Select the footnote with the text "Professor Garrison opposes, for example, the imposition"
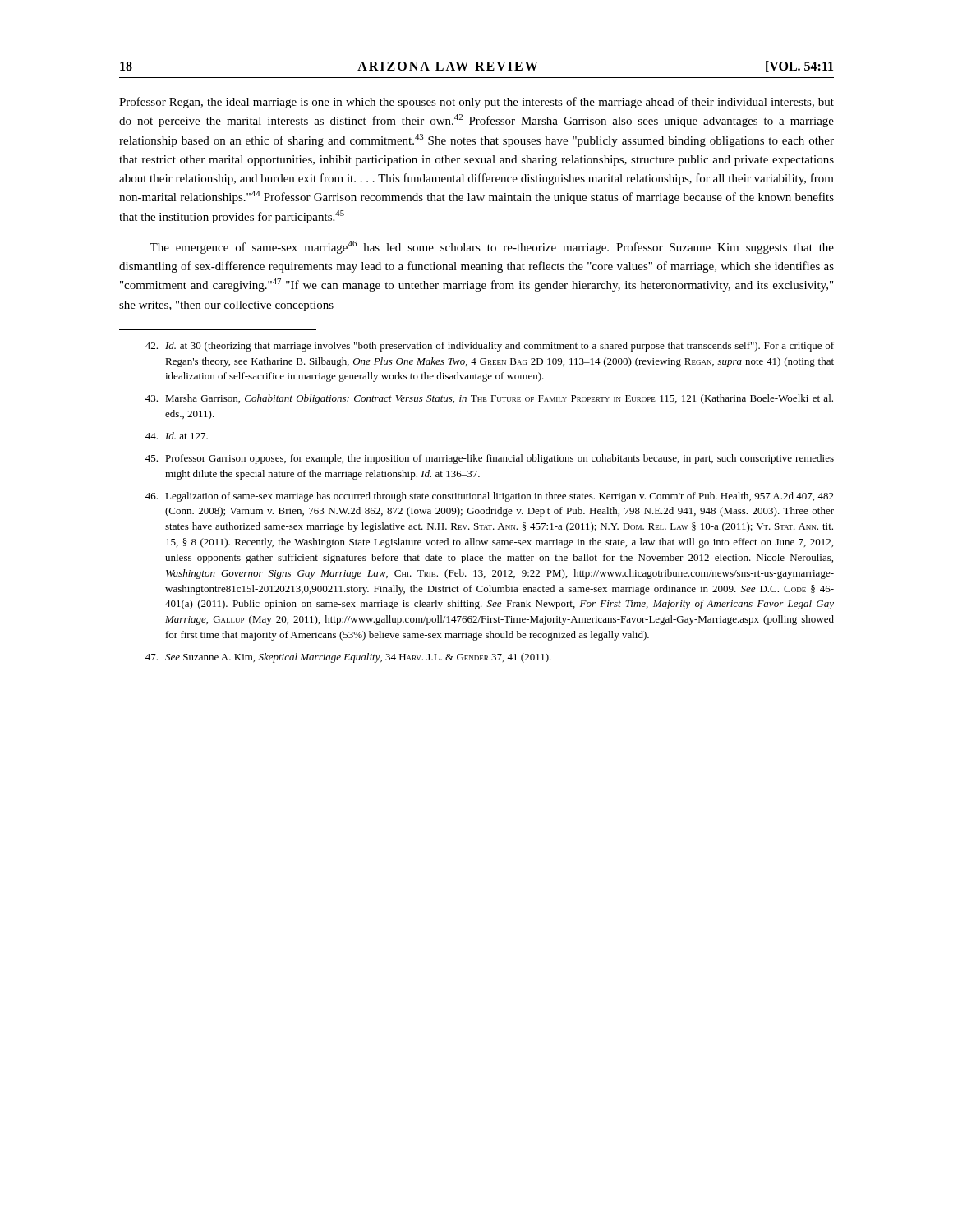953x1232 pixels. click(x=476, y=466)
